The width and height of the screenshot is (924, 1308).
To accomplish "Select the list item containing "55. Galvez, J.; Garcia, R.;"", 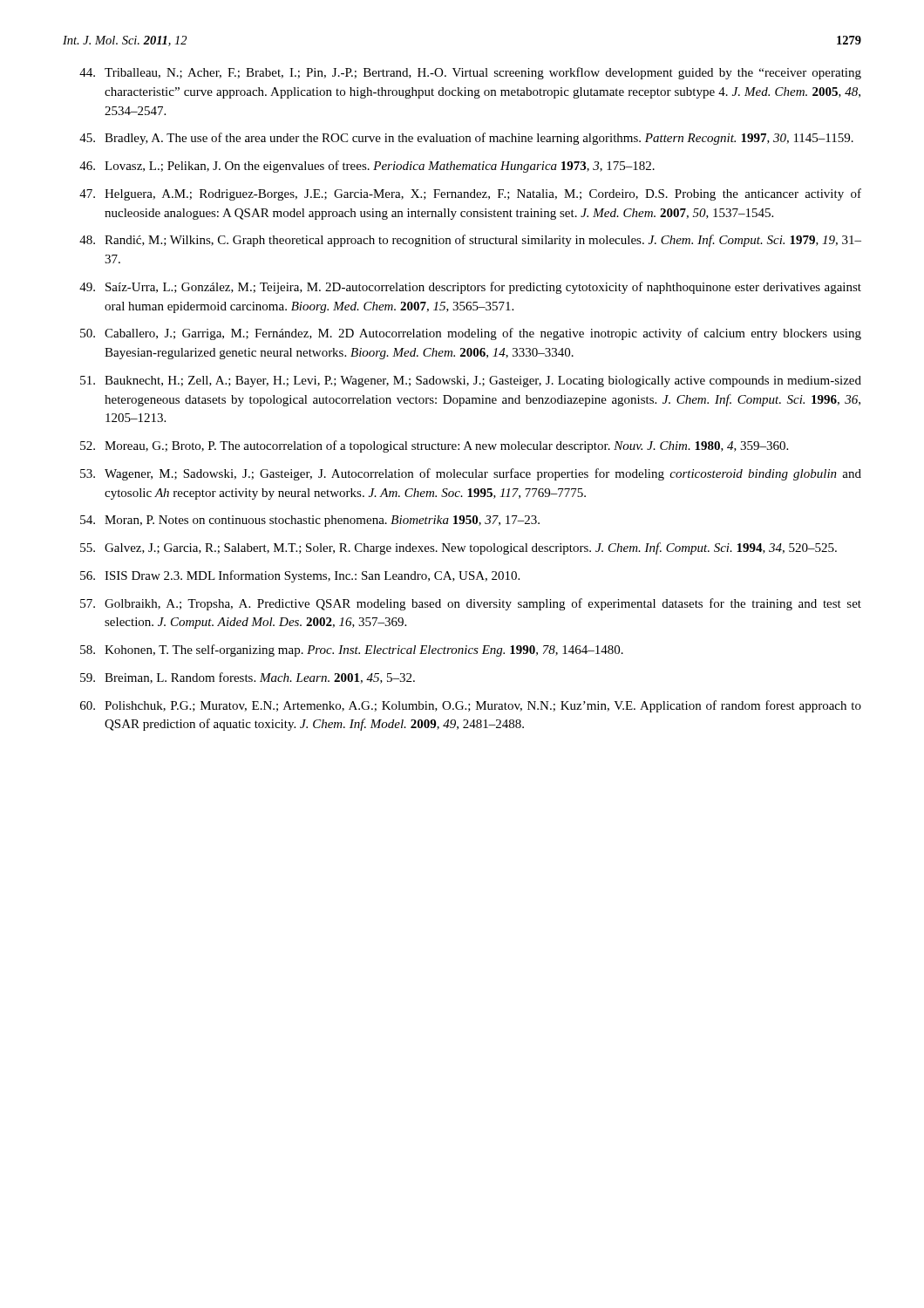I will 462,548.
